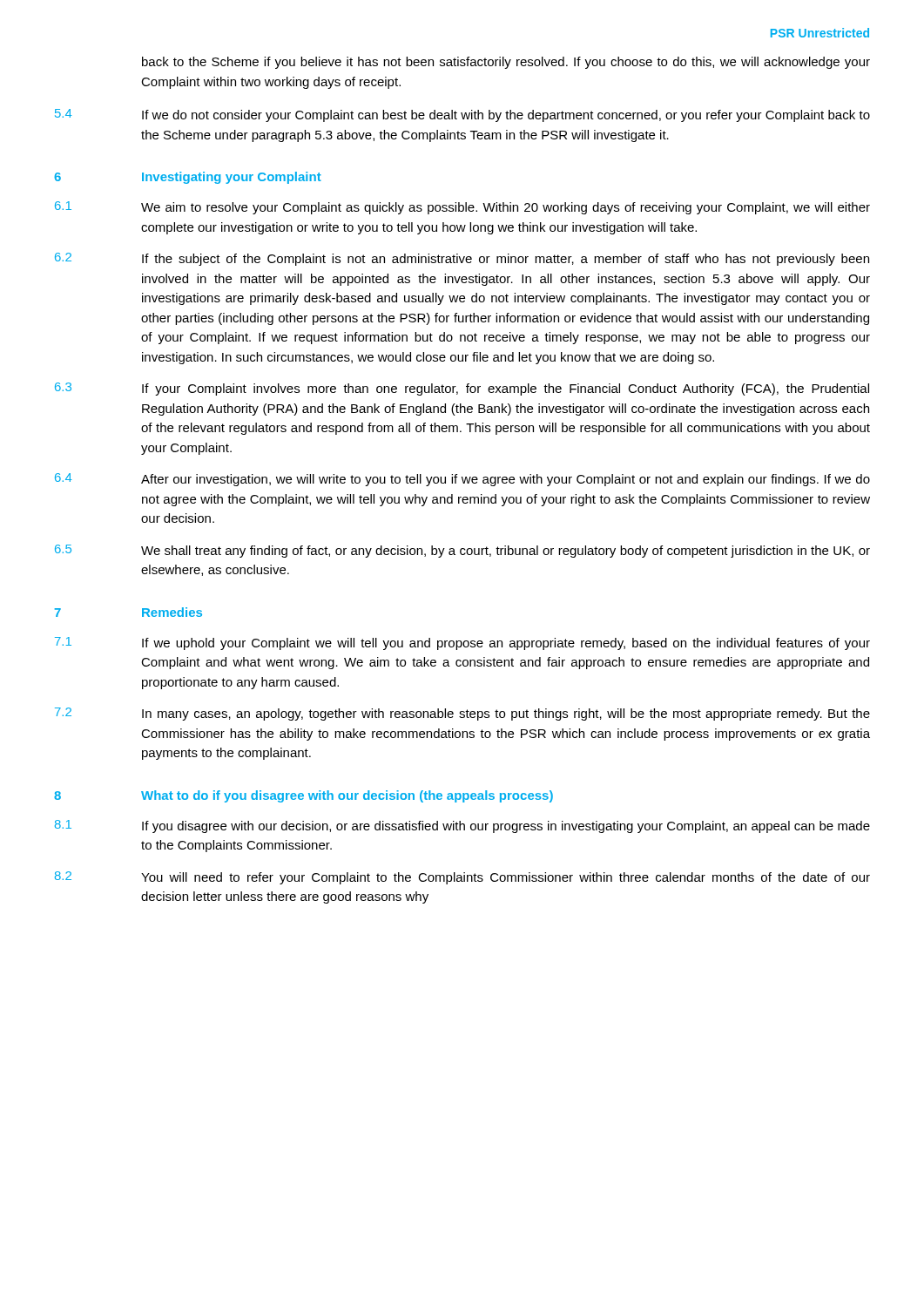
Task: Find the text block that says "1 We aim"
Action: pyautogui.click(x=462, y=217)
